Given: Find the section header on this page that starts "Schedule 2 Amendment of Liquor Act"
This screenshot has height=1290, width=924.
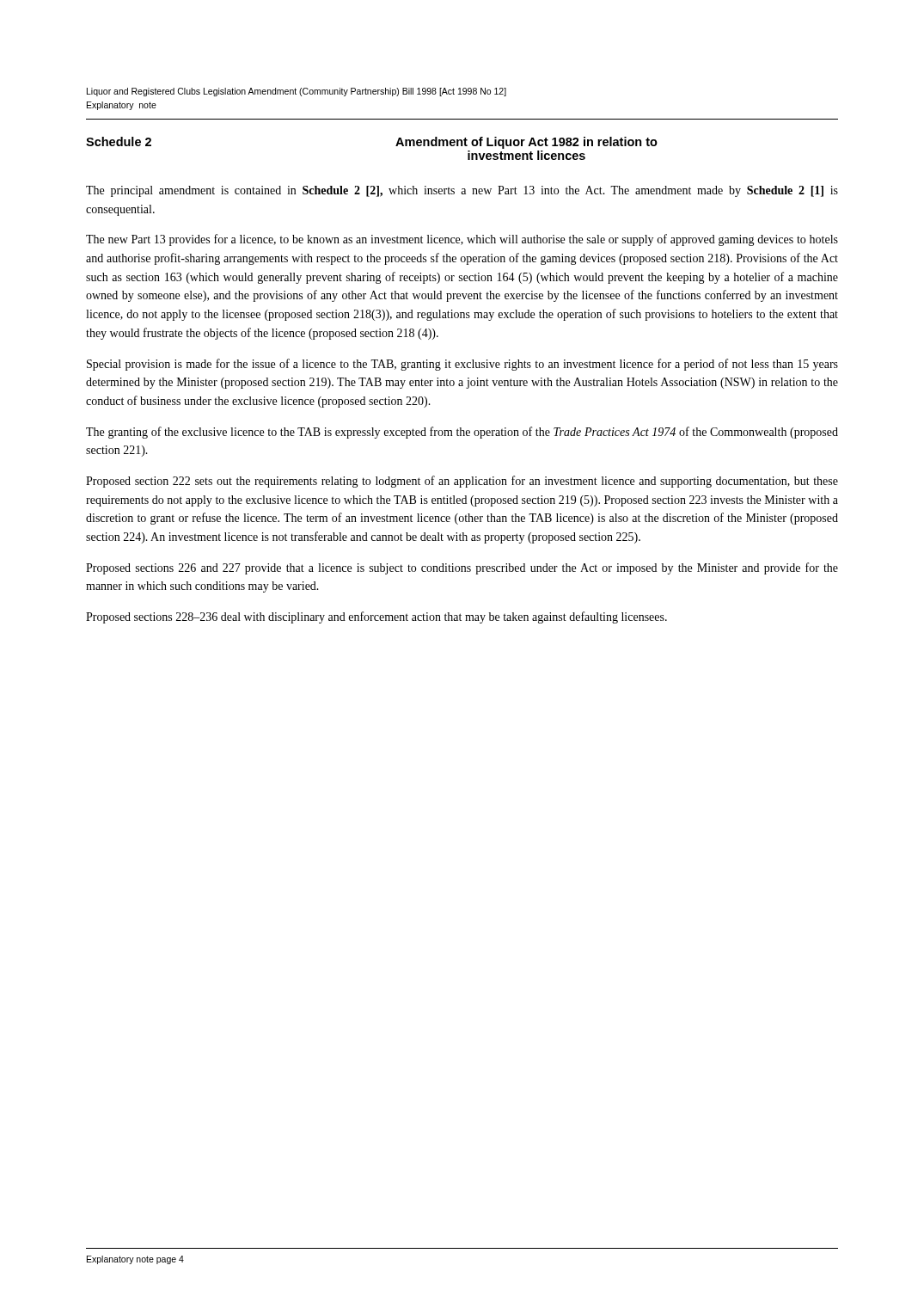Looking at the screenshot, I should click(x=462, y=149).
